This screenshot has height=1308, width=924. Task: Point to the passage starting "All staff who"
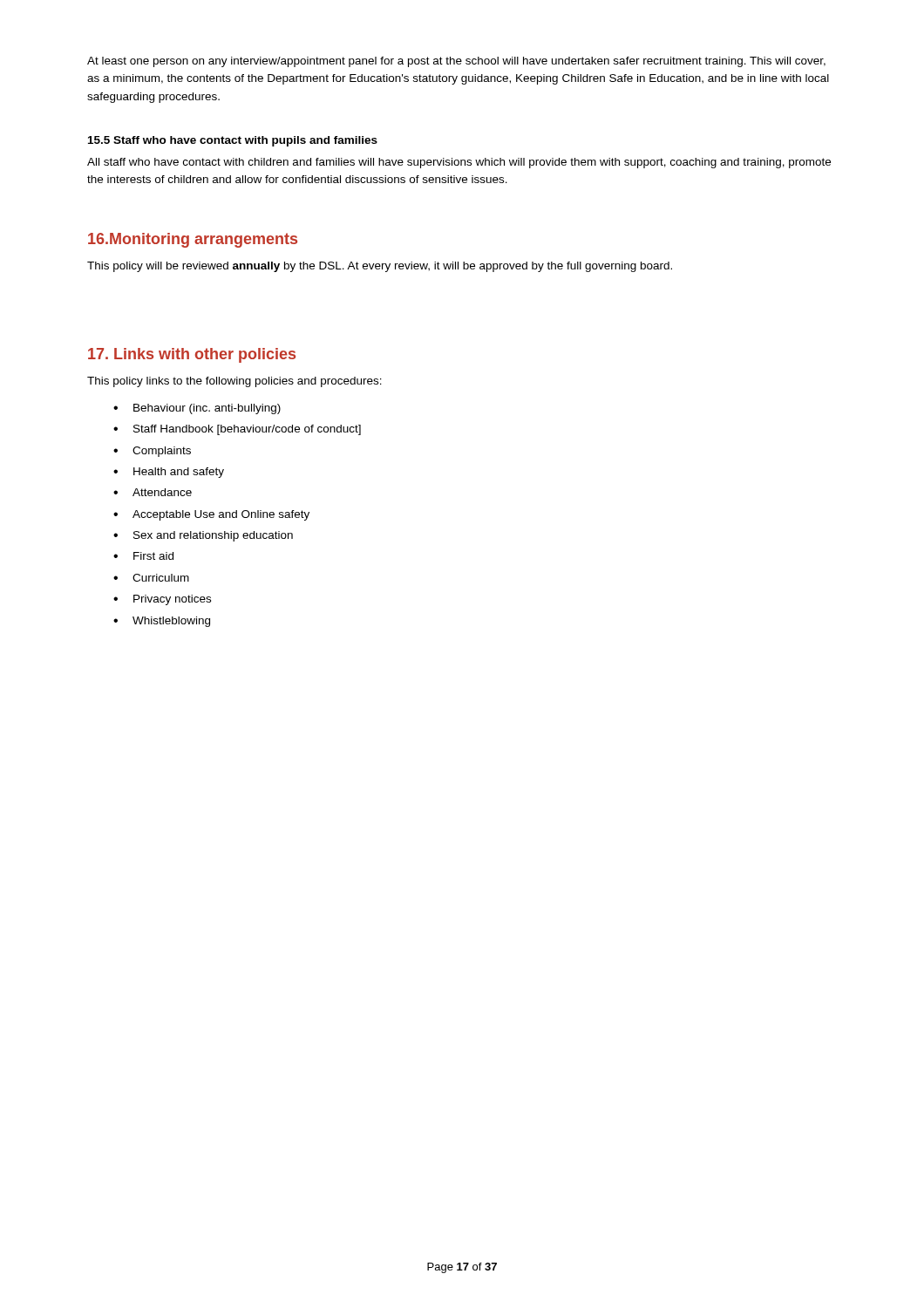(459, 170)
